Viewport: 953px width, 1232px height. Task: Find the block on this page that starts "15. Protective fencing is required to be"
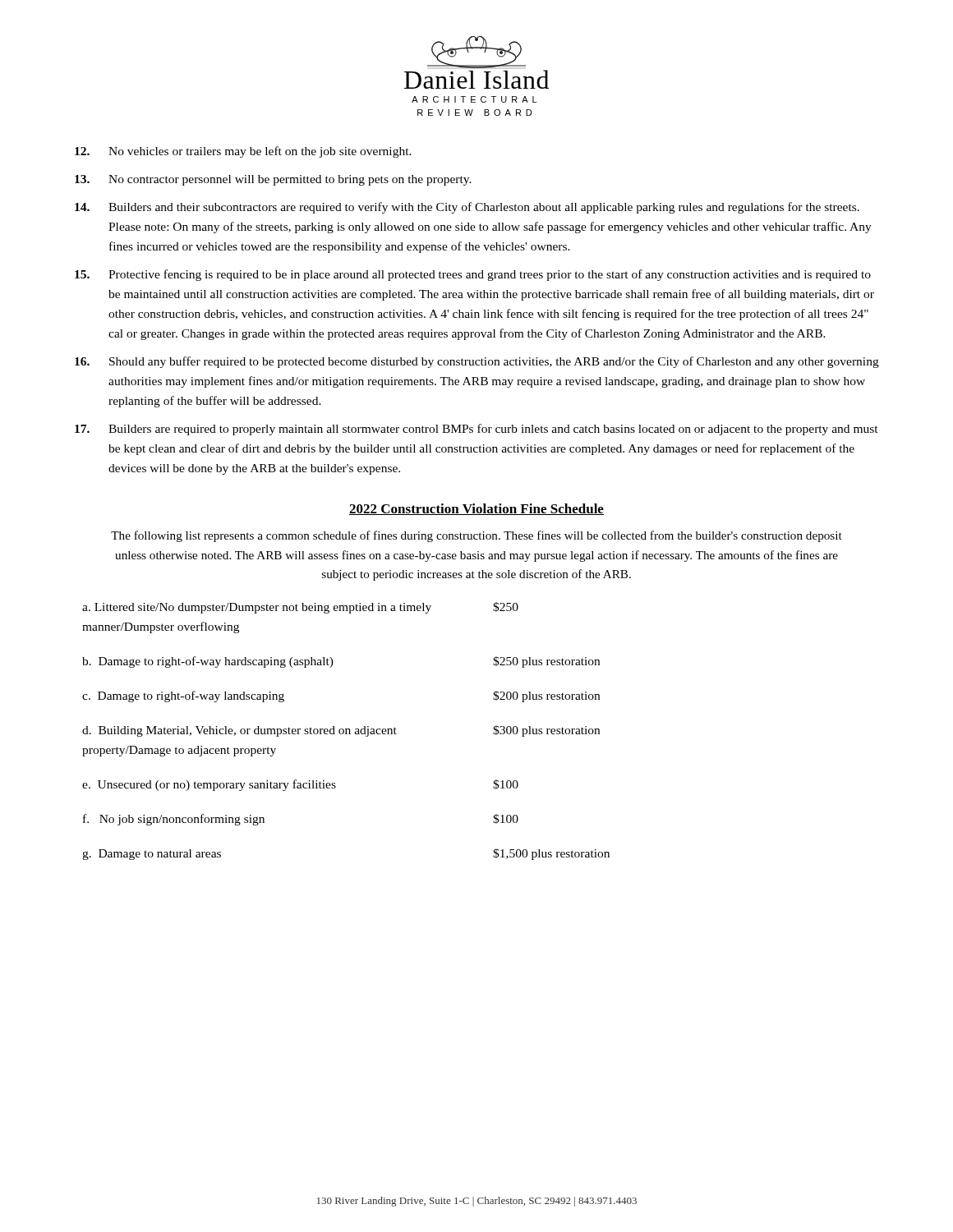point(476,304)
